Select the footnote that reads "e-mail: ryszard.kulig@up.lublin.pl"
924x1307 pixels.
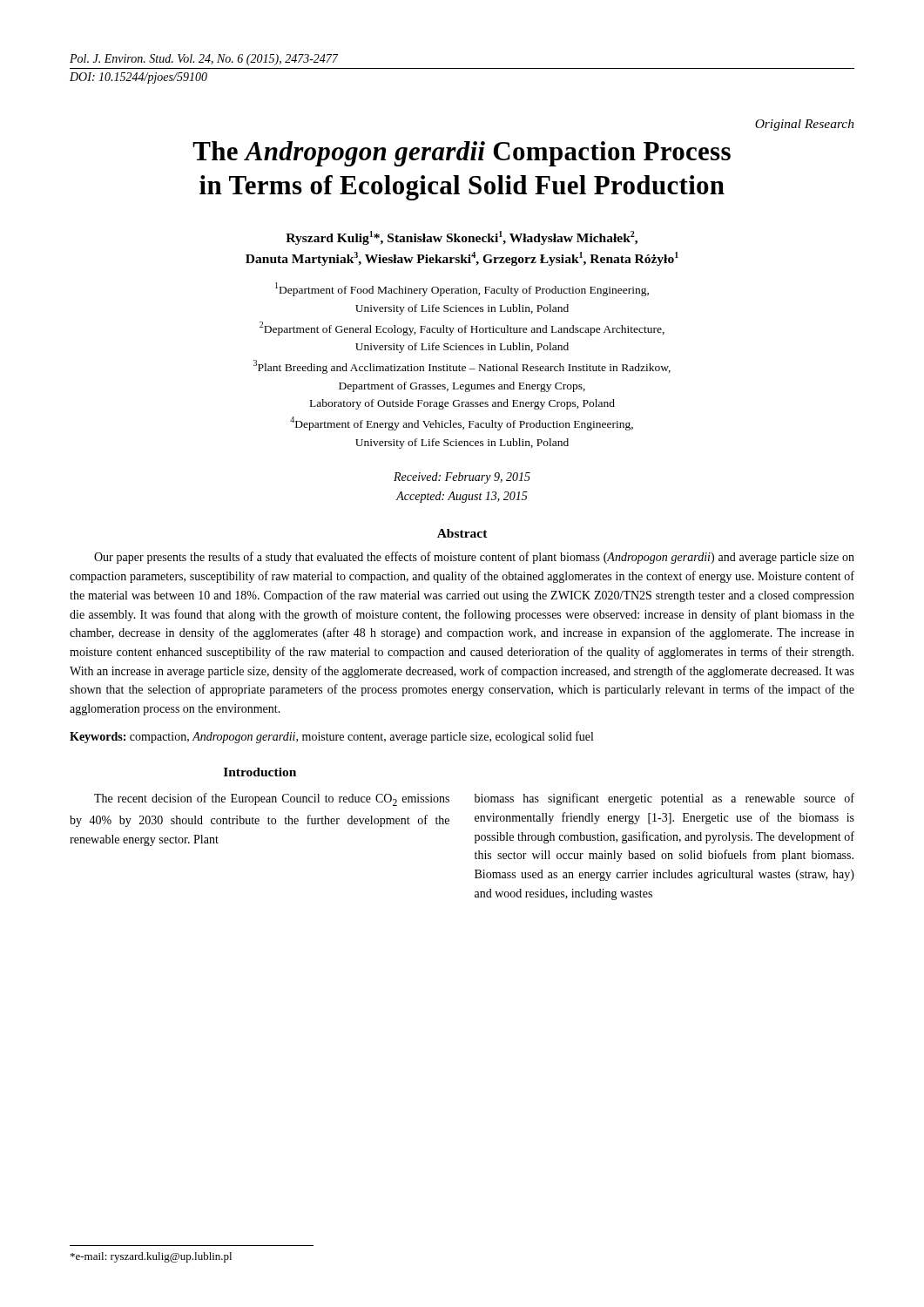[151, 1256]
